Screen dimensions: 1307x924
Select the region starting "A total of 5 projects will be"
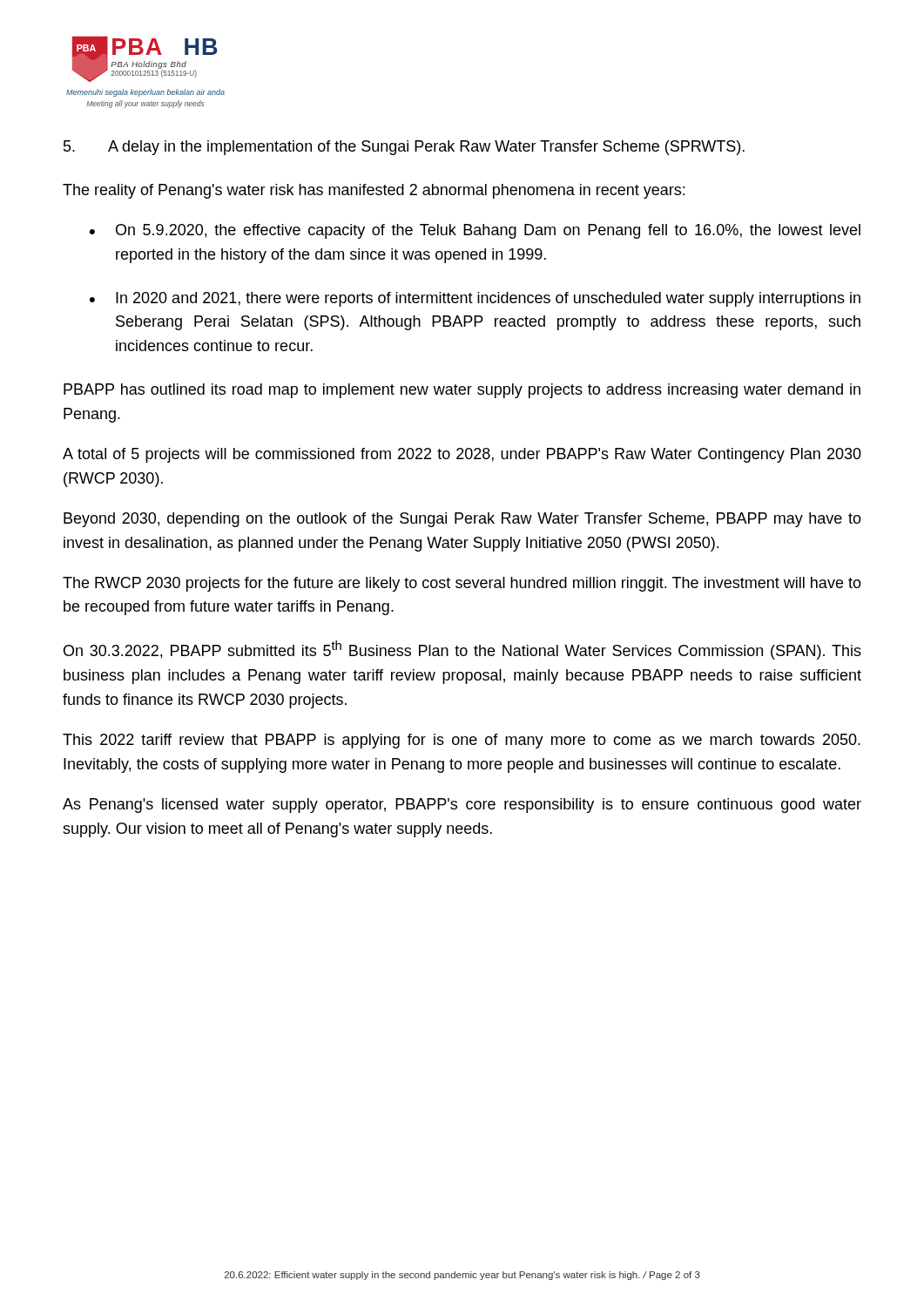point(462,466)
